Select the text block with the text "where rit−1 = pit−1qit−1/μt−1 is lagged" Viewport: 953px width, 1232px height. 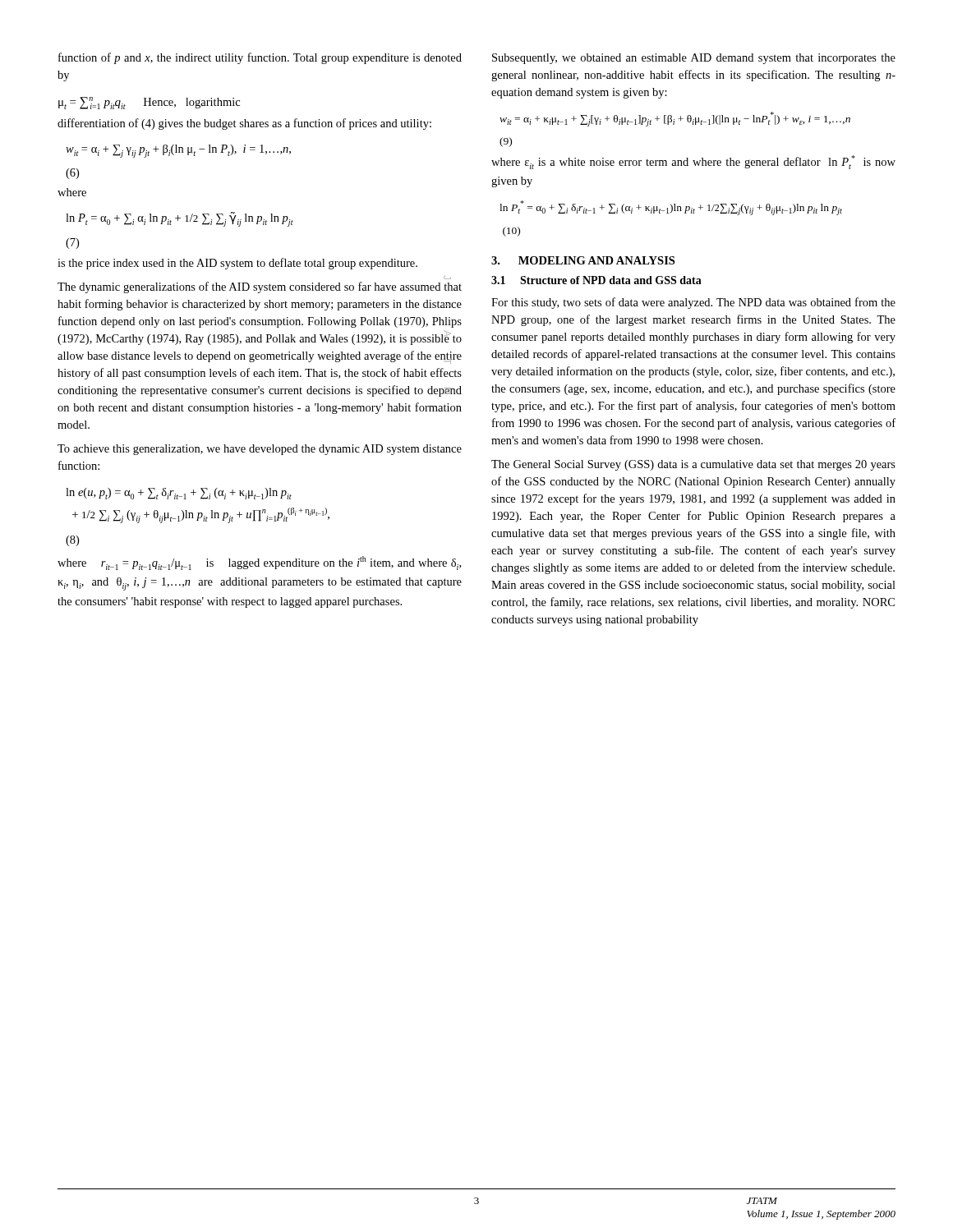click(260, 582)
